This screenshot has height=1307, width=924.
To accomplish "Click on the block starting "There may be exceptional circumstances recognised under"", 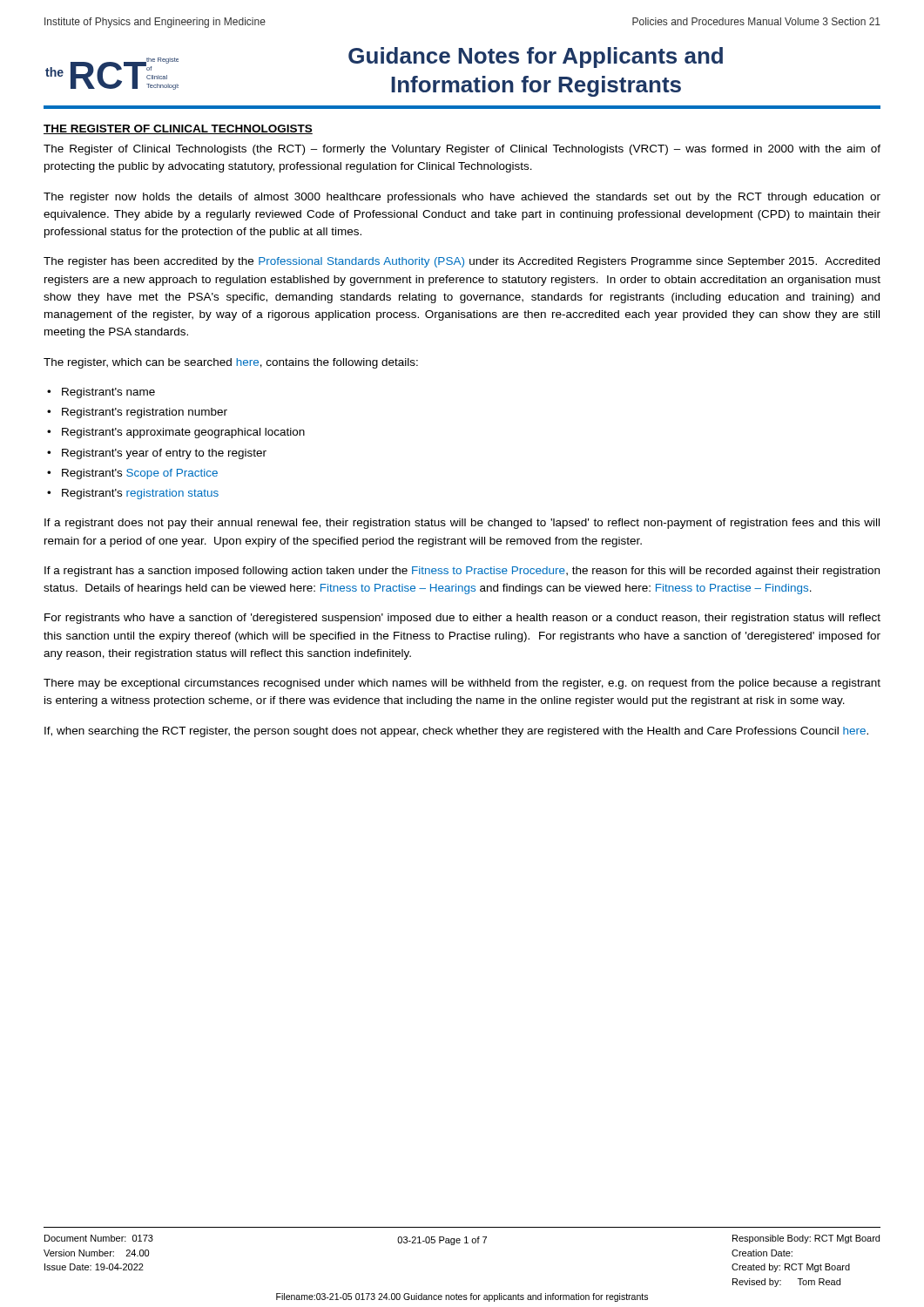I will click(462, 691).
